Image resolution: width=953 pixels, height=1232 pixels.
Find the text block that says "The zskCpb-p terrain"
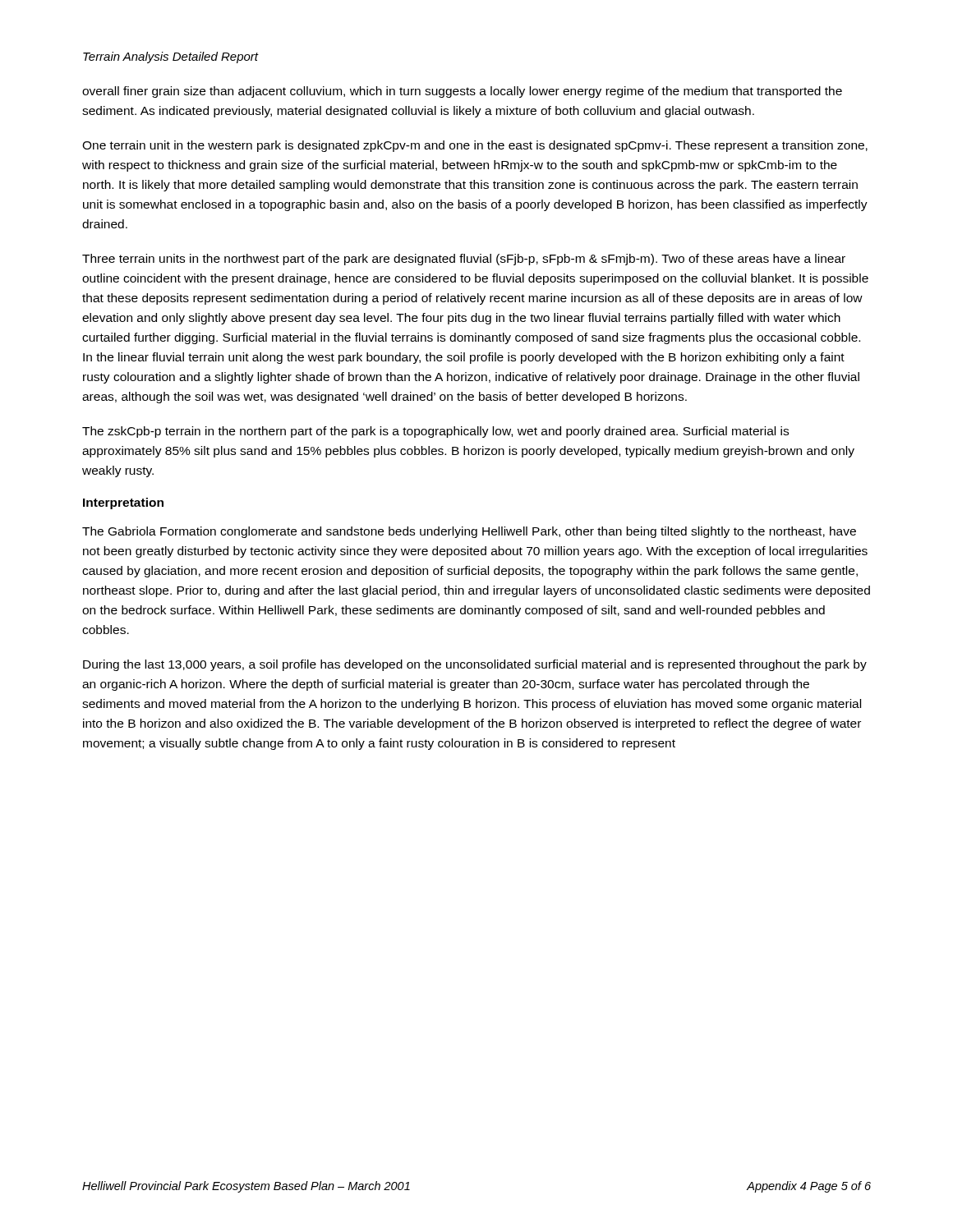tap(468, 451)
